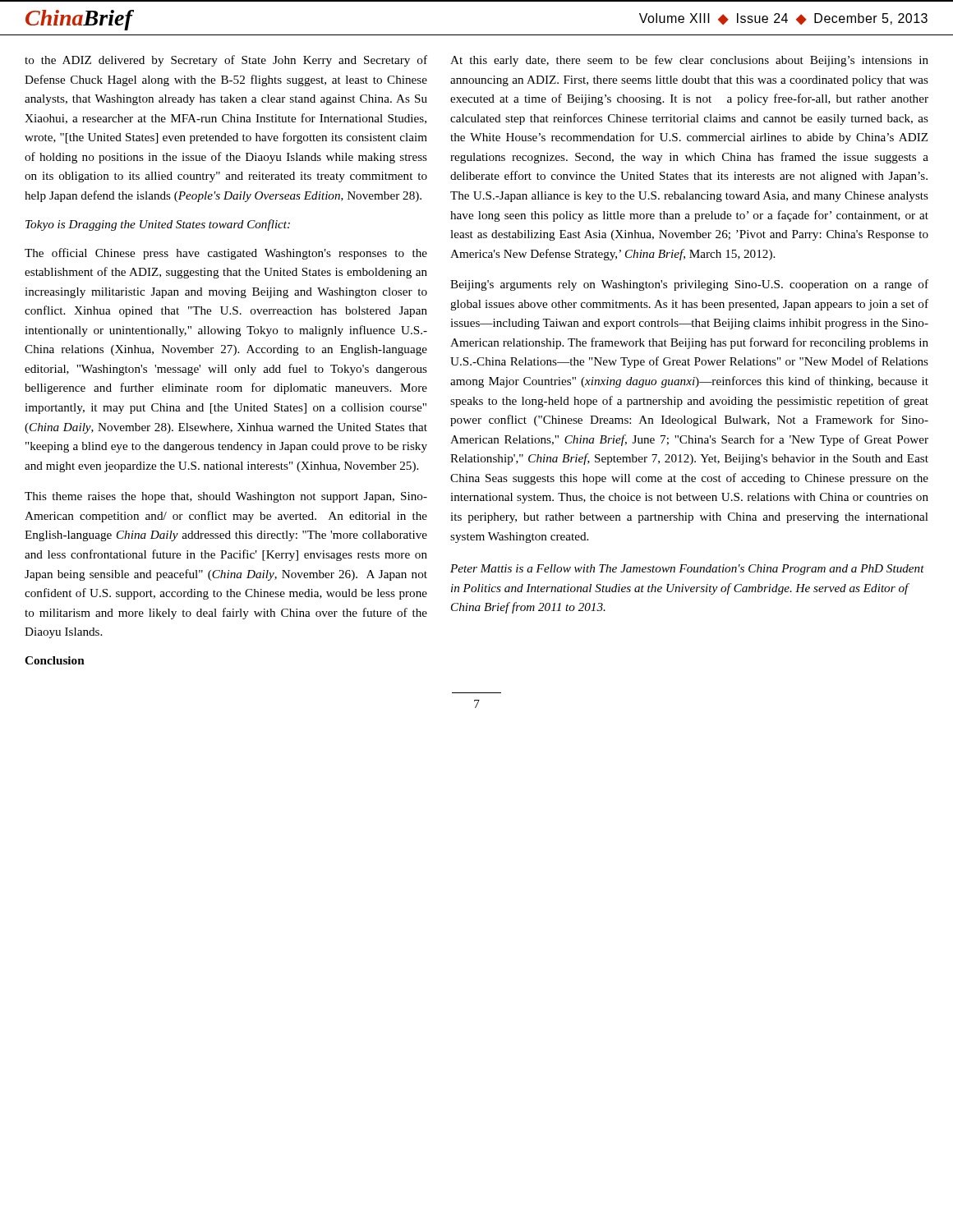The height and width of the screenshot is (1232, 953).
Task: Click on the text starting "to the ADIZ delivered by"
Action: (x=226, y=127)
